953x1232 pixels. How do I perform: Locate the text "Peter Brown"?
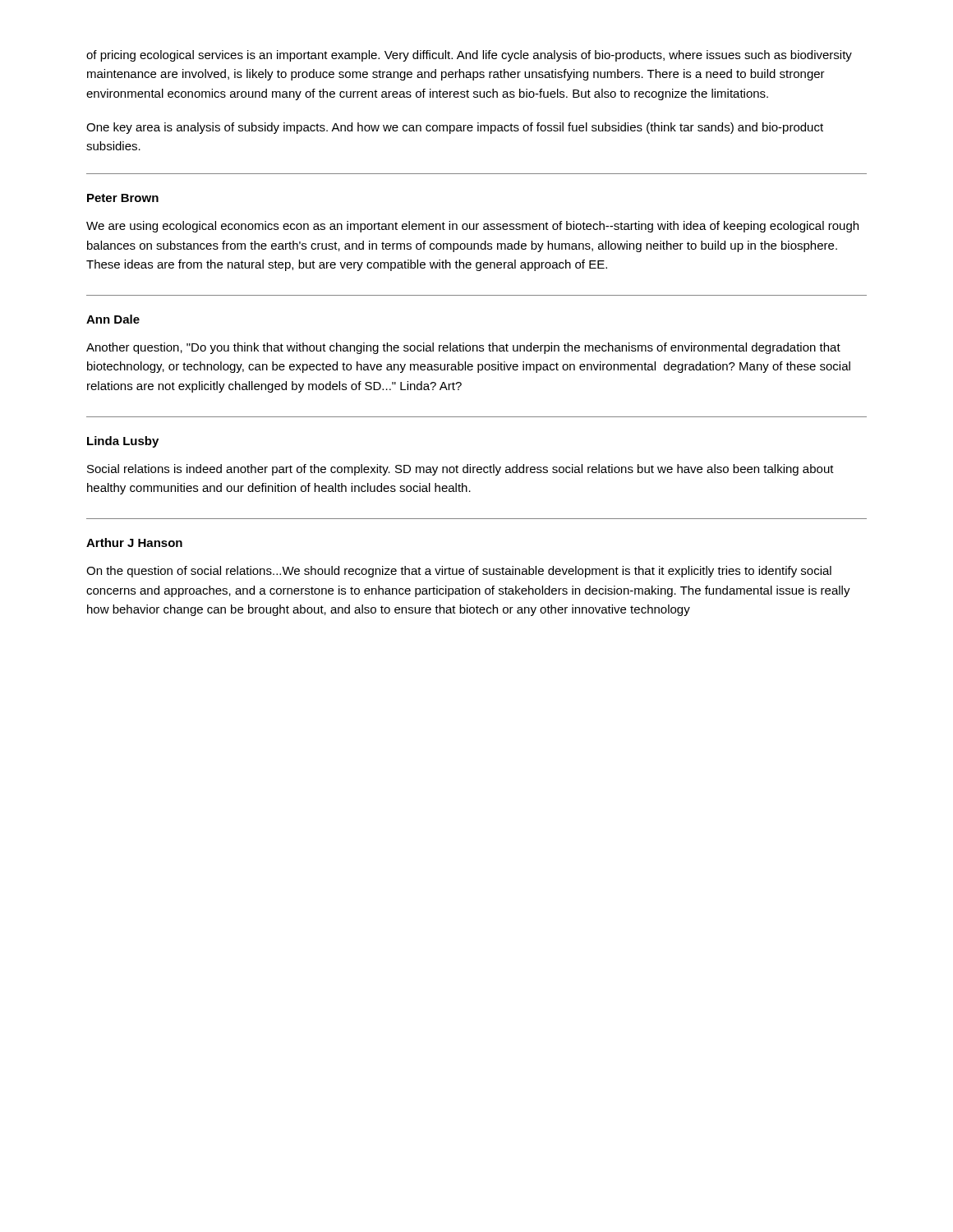pyautogui.click(x=123, y=198)
